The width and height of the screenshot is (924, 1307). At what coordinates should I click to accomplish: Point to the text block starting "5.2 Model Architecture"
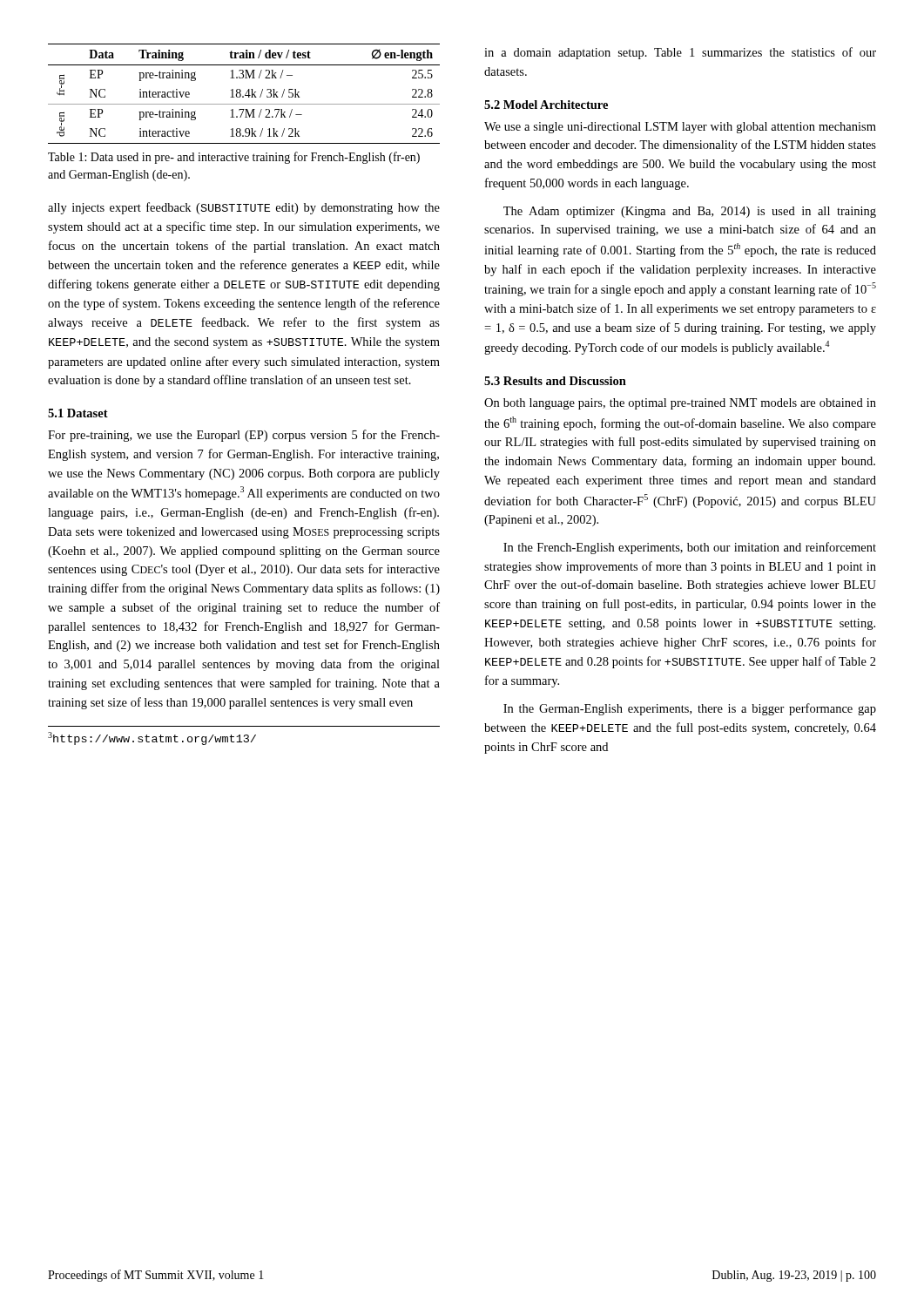pos(546,104)
